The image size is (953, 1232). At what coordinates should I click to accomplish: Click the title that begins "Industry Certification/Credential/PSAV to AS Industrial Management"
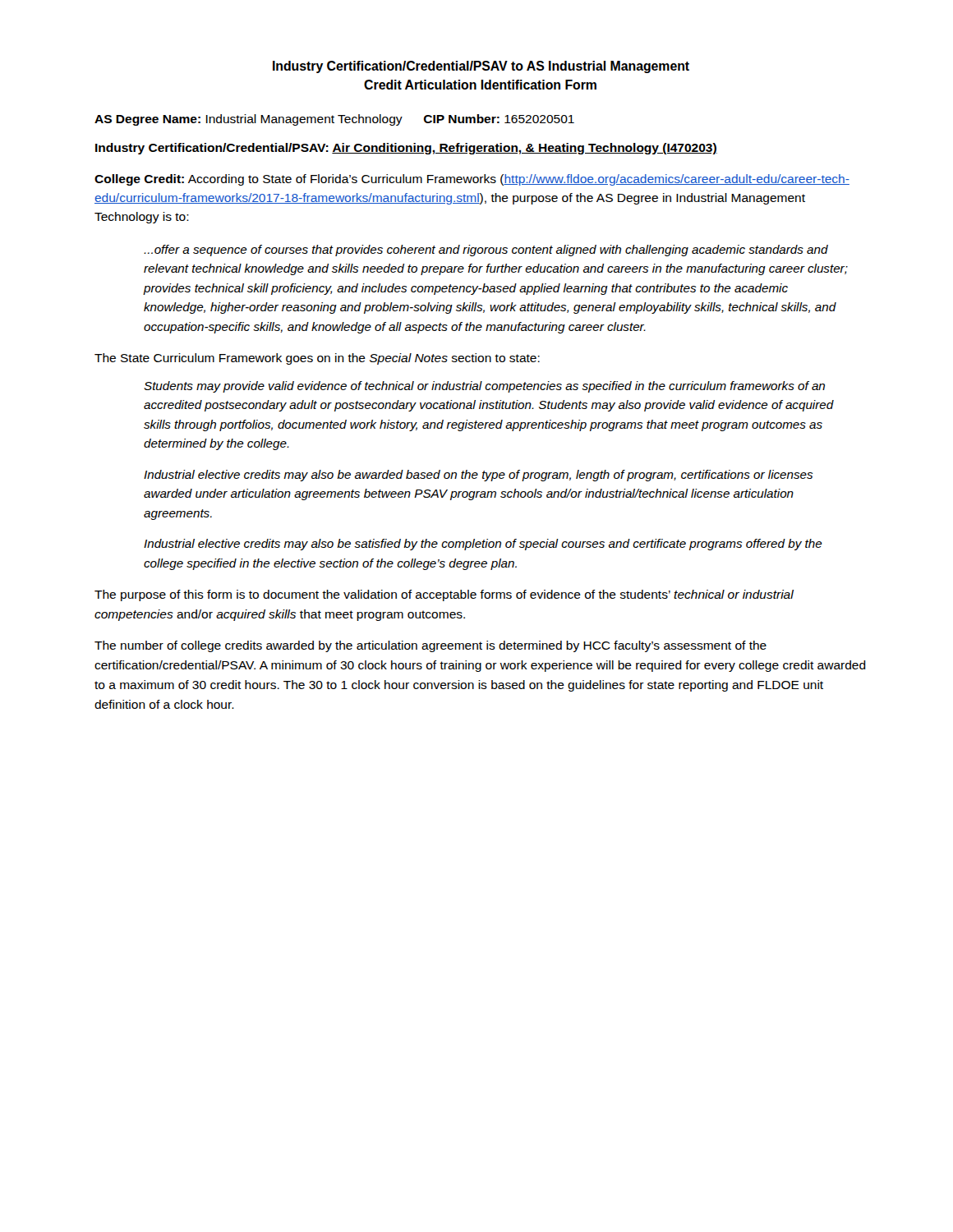click(481, 76)
